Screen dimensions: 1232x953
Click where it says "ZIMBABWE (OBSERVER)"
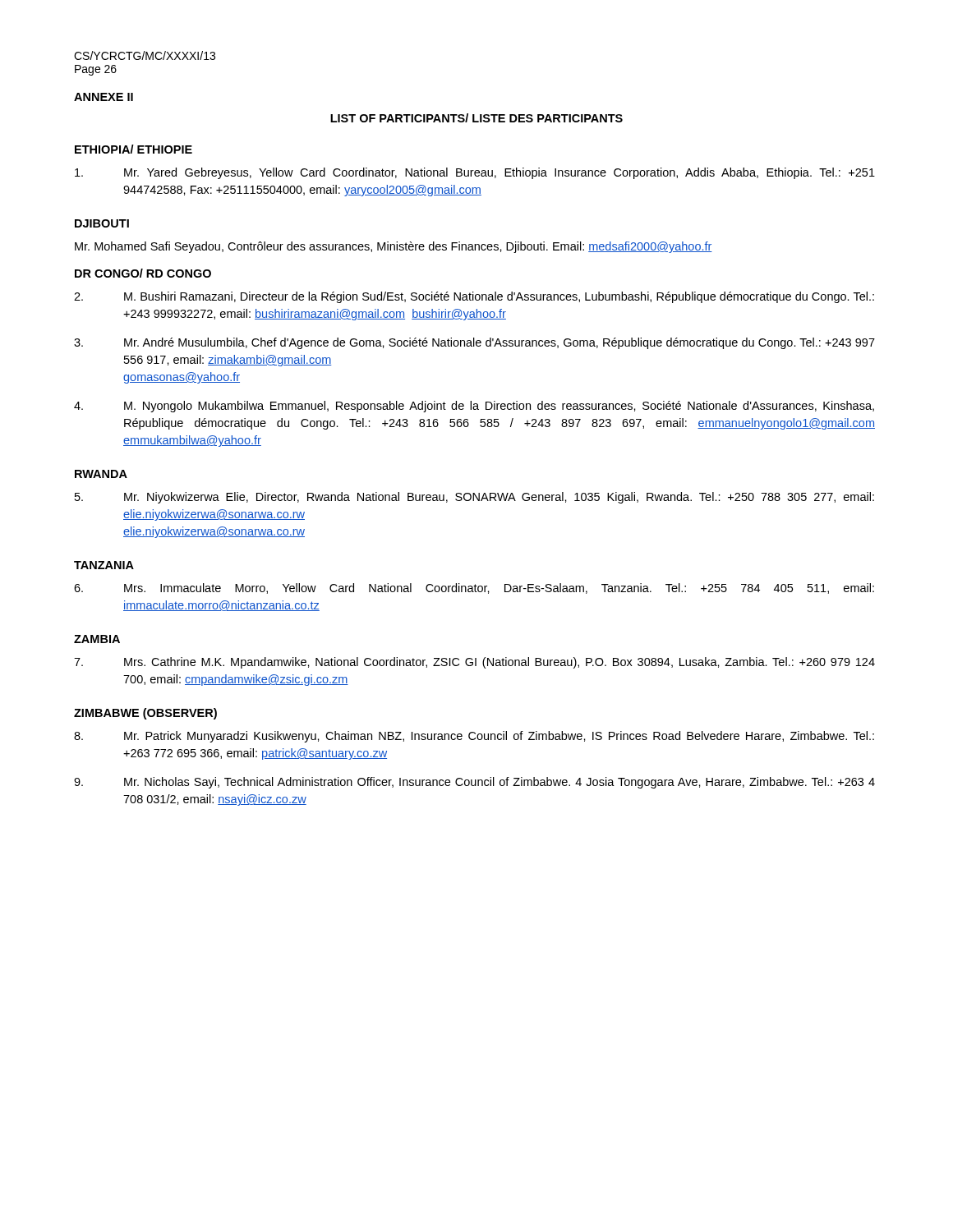pyautogui.click(x=146, y=713)
